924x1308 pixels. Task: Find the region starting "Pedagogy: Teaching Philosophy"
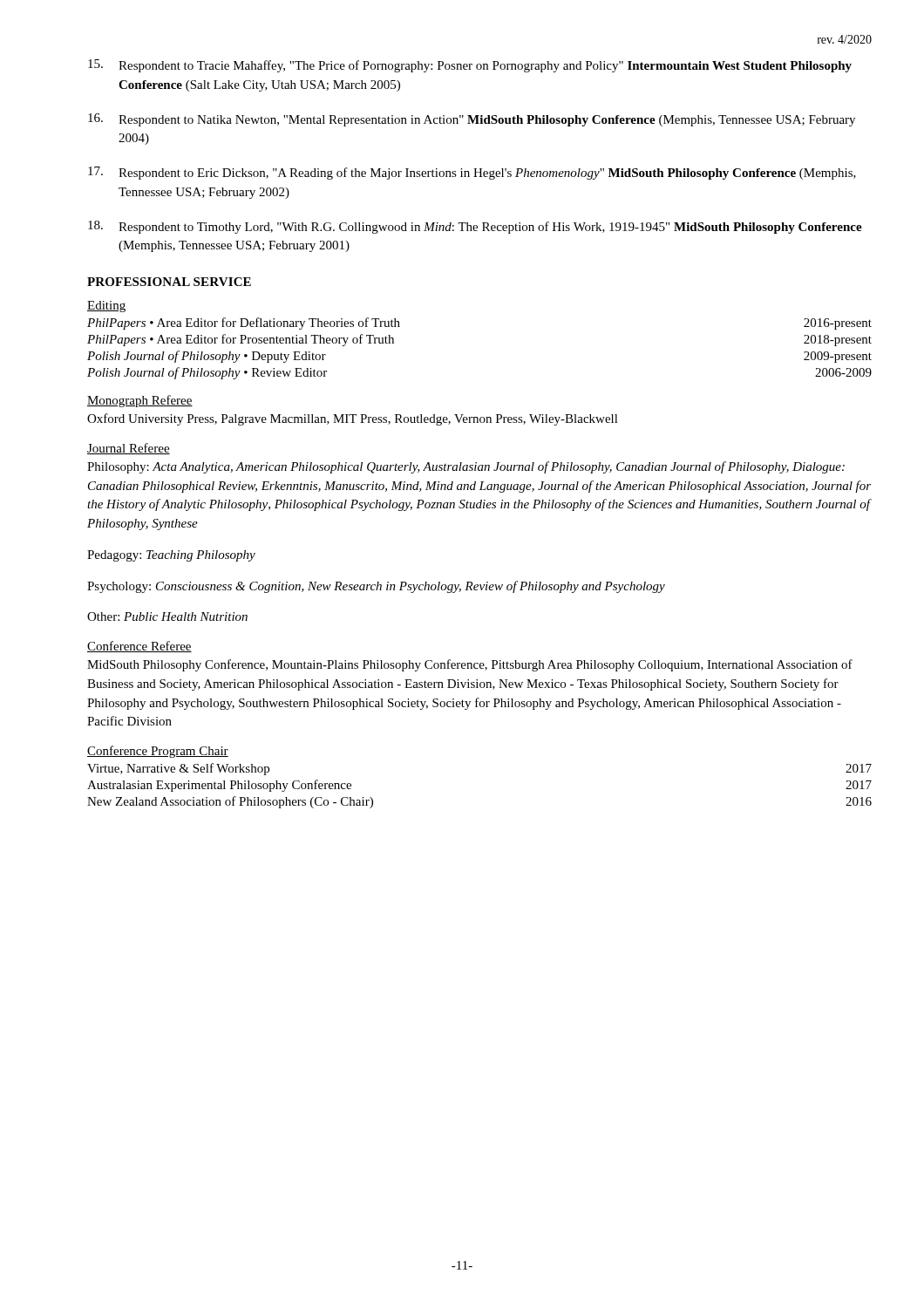[x=171, y=554]
